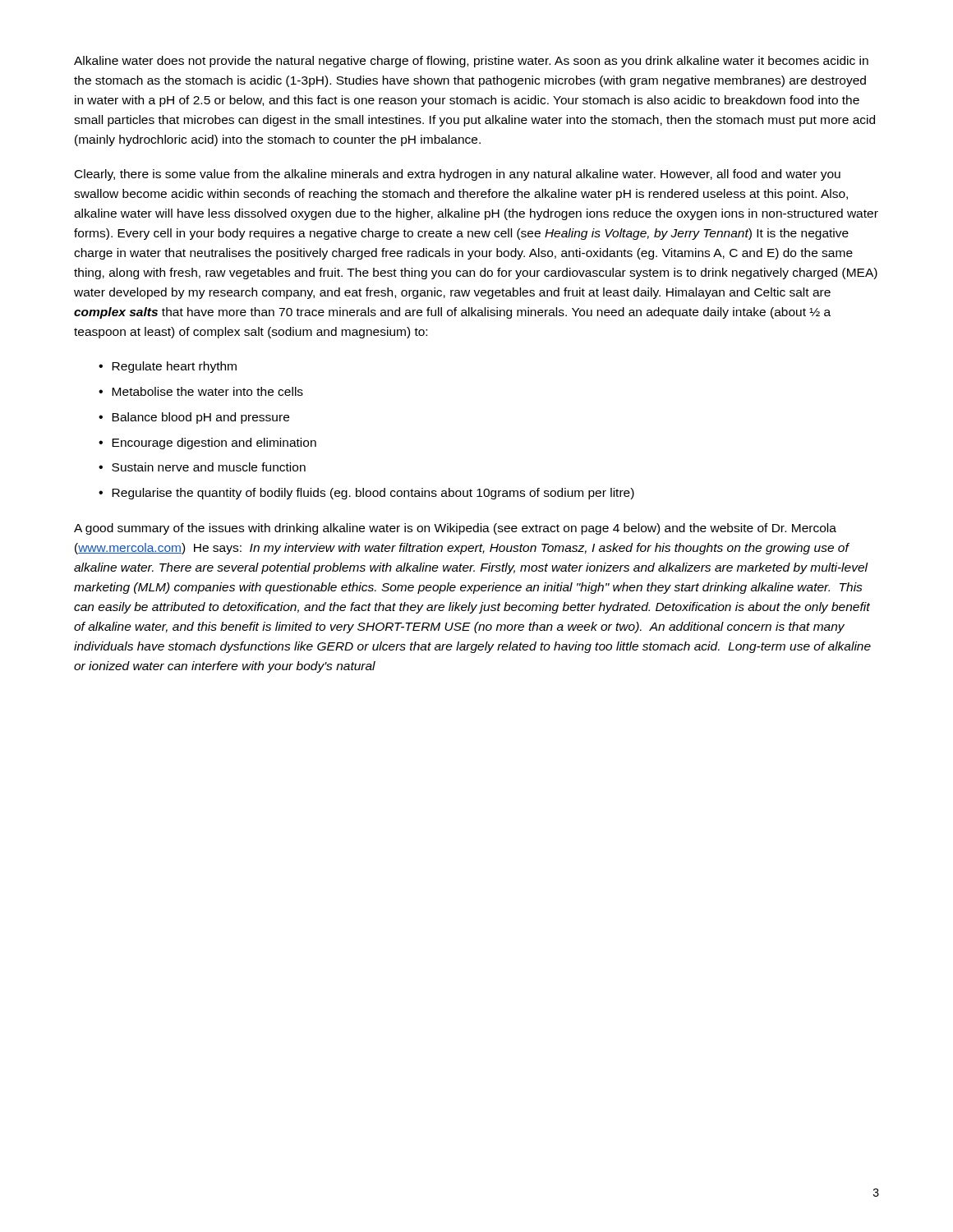Select the text block that says "Clearly, there is some value from the alkaline"
This screenshot has height=1232, width=953.
476,253
